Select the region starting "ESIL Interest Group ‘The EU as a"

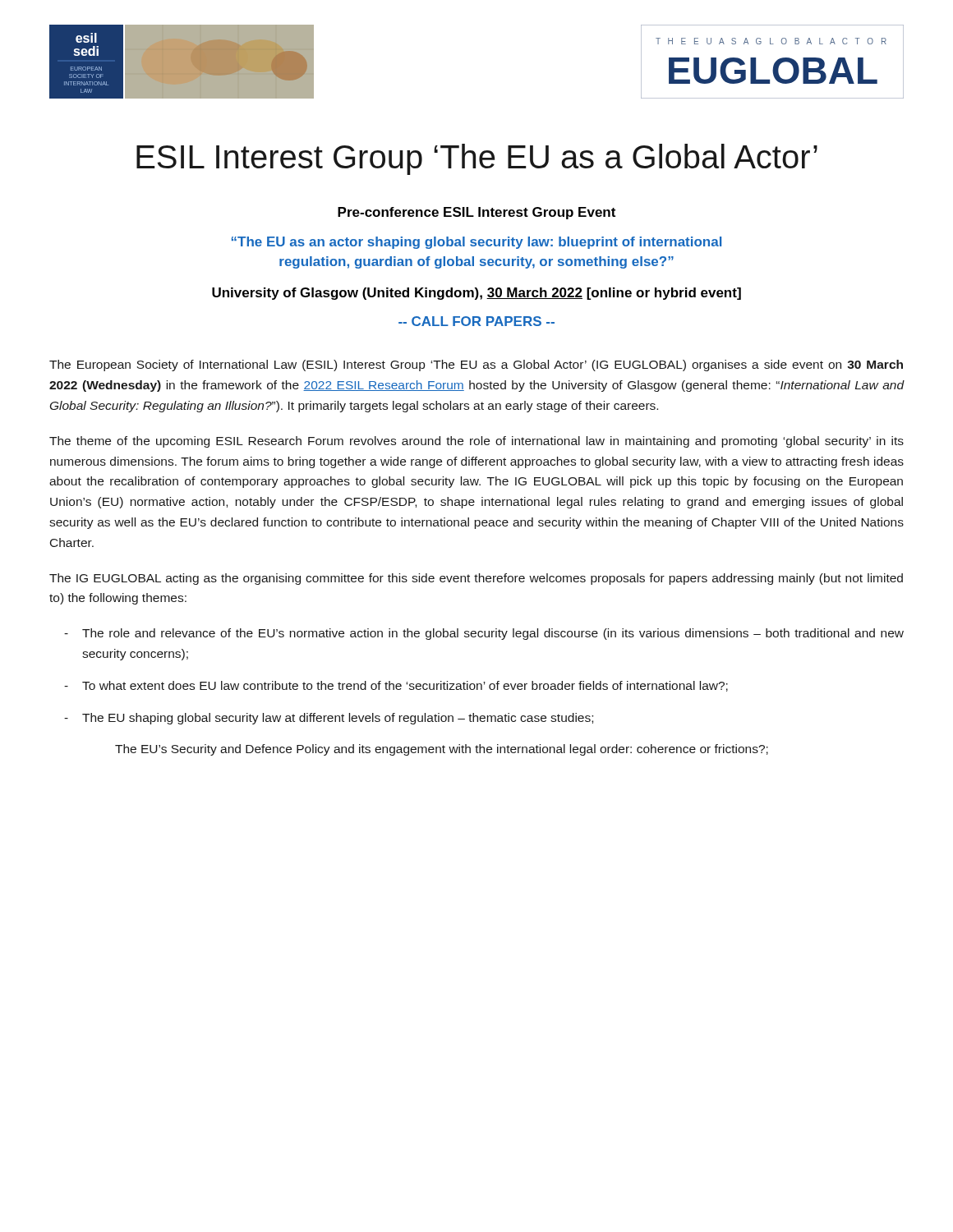(x=476, y=157)
